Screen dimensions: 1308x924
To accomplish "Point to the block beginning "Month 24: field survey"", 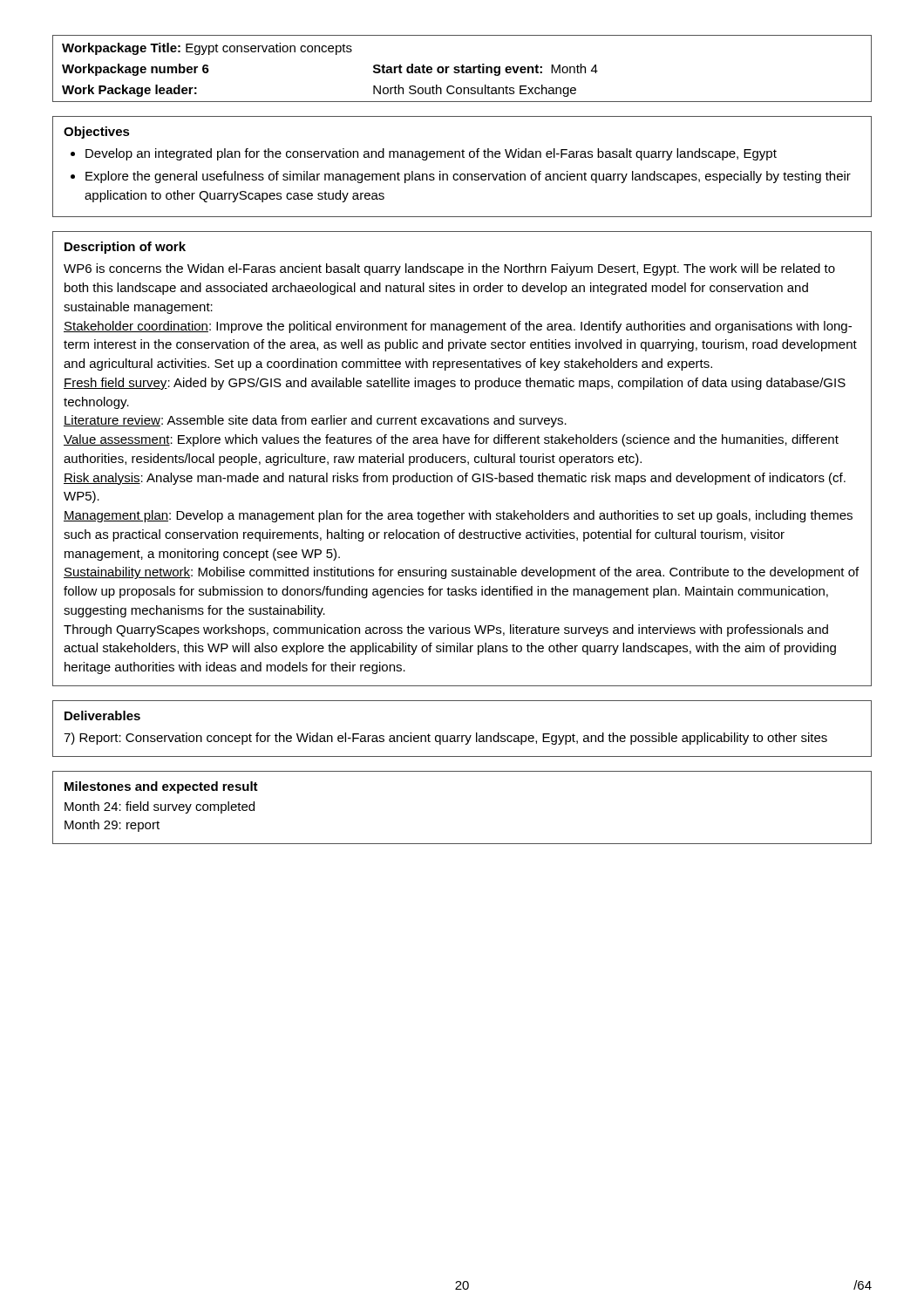I will pyautogui.click(x=160, y=806).
